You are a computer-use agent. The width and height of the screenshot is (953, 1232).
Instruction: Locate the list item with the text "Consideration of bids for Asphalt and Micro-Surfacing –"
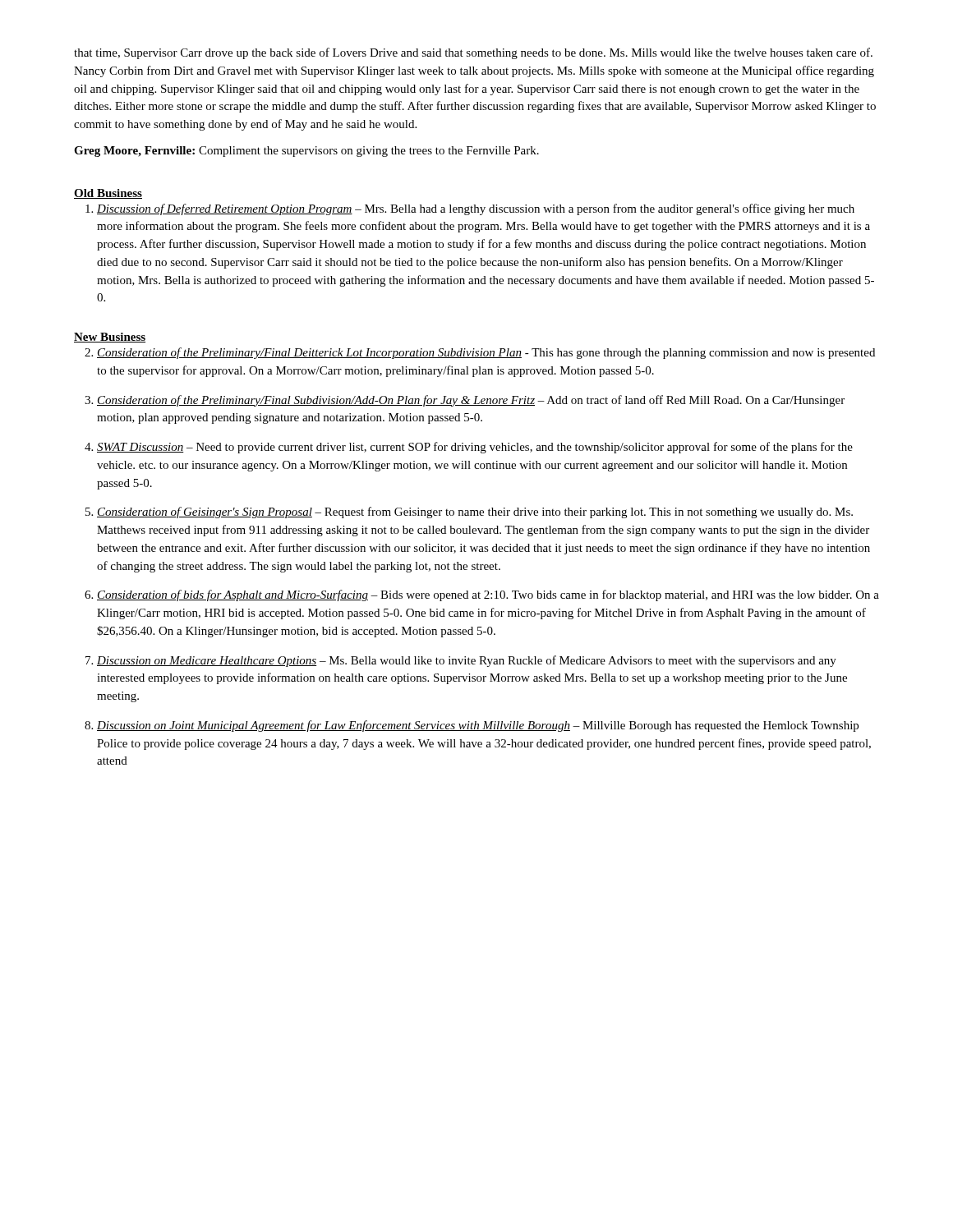(488, 613)
